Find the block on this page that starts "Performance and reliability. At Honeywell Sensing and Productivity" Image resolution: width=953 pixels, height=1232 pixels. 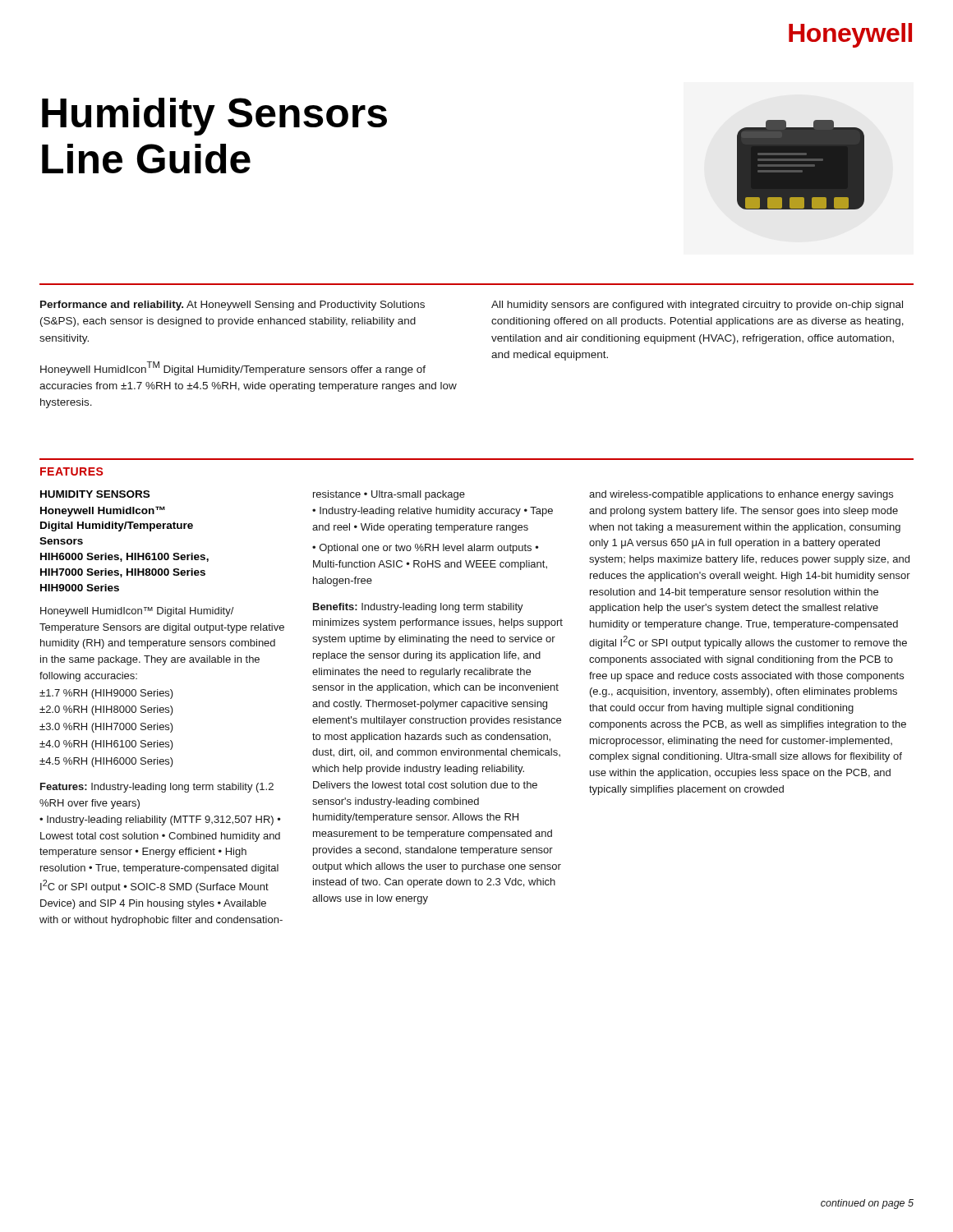pyautogui.click(x=251, y=354)
